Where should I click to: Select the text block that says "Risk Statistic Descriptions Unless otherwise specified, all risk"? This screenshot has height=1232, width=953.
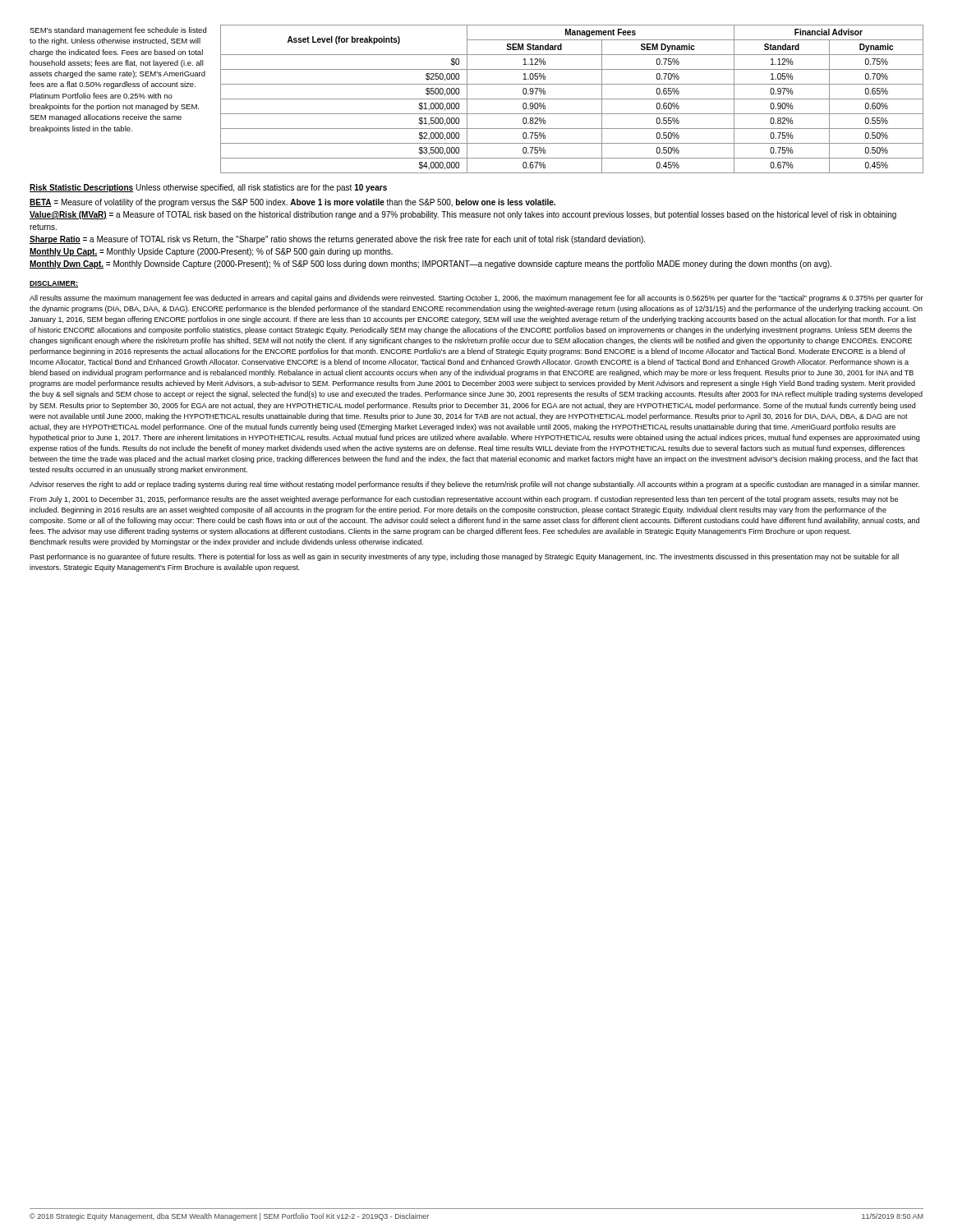(x=208, y=188)
